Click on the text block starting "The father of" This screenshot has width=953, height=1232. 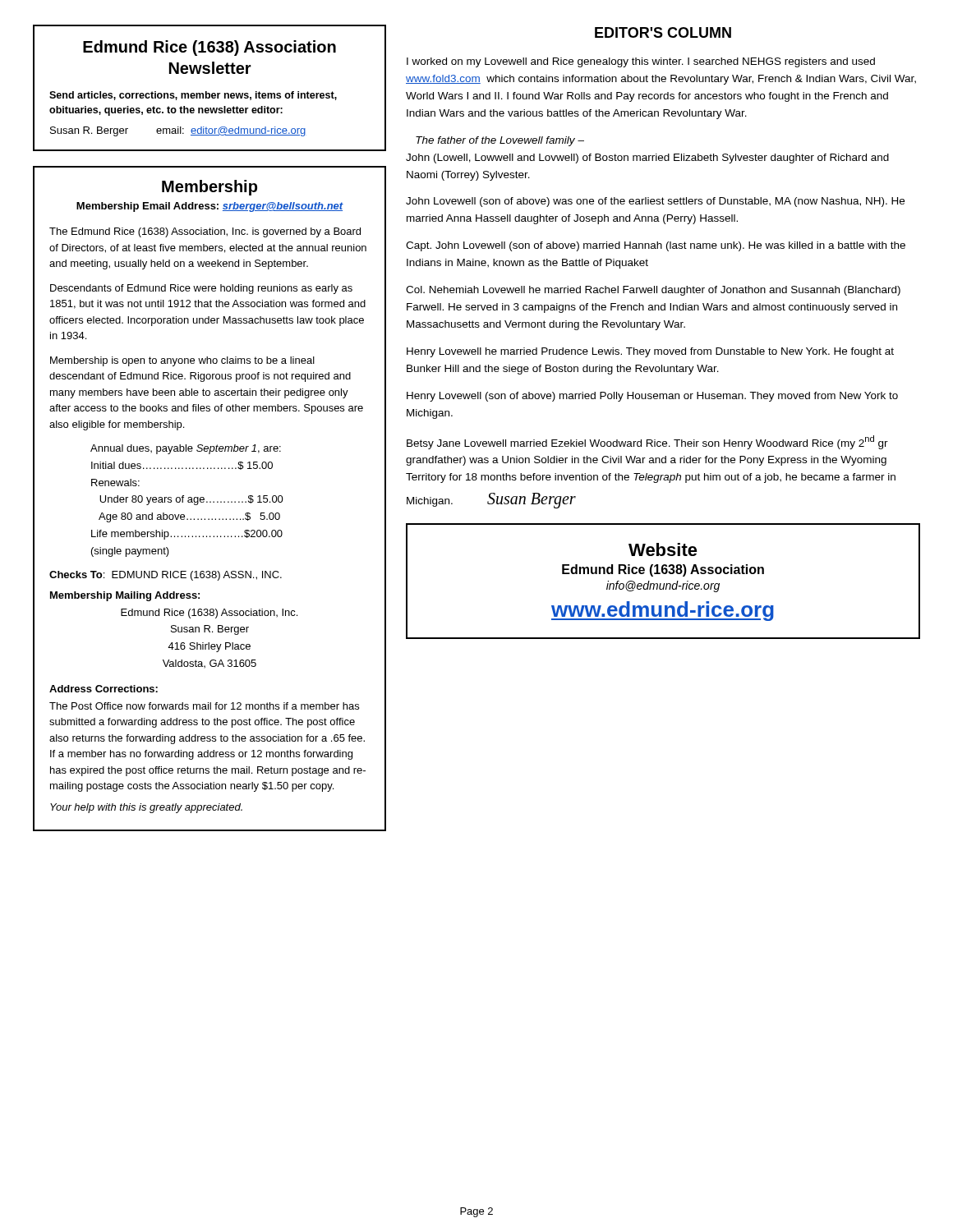pos(648,157)
